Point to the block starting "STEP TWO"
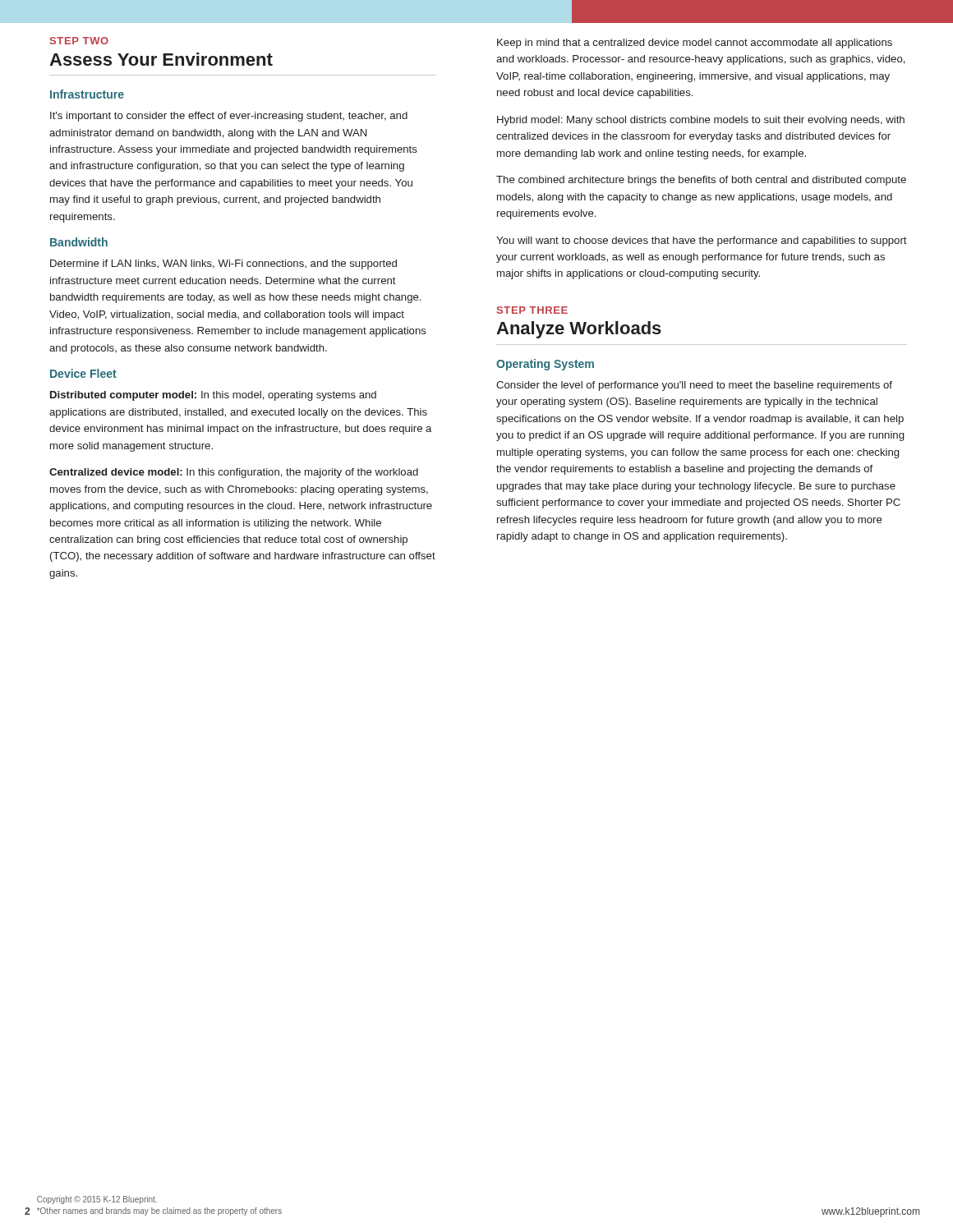The width and height of the screenshot is (953, 1232). point(79,41)
